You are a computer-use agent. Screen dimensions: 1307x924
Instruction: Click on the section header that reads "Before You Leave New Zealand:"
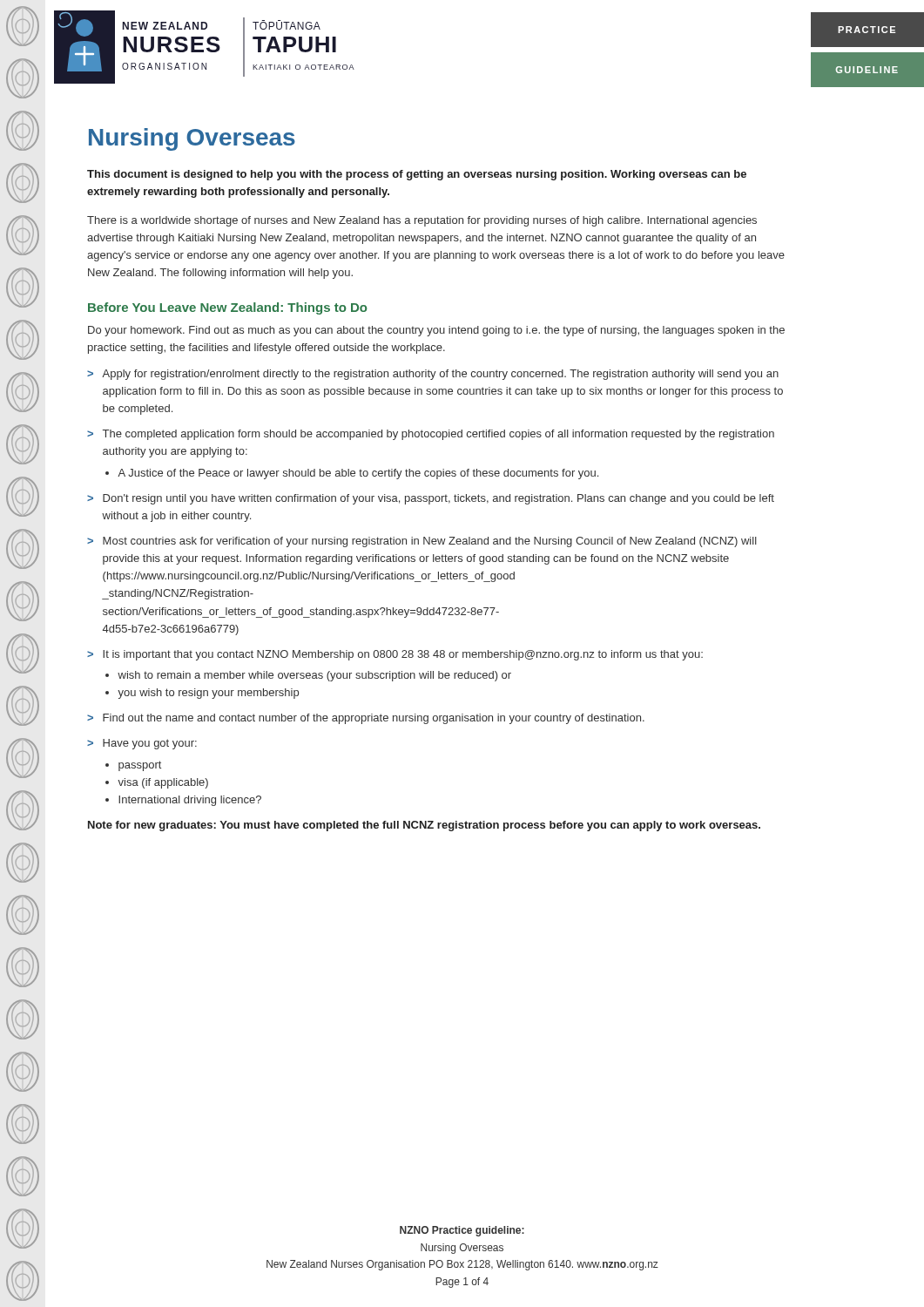click(x=227, y=307)
